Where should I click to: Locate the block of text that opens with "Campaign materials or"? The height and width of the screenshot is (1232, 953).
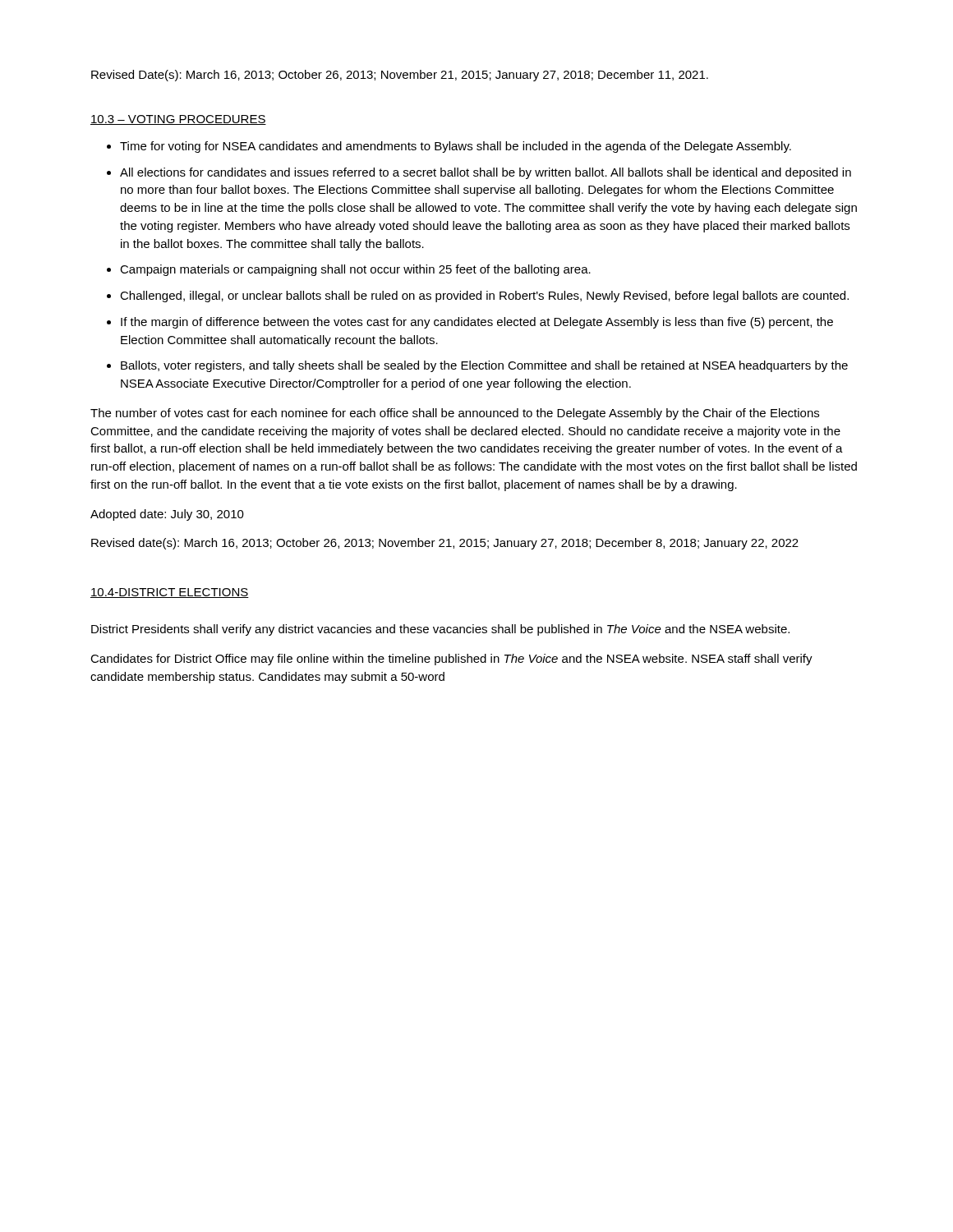(356, 269)
